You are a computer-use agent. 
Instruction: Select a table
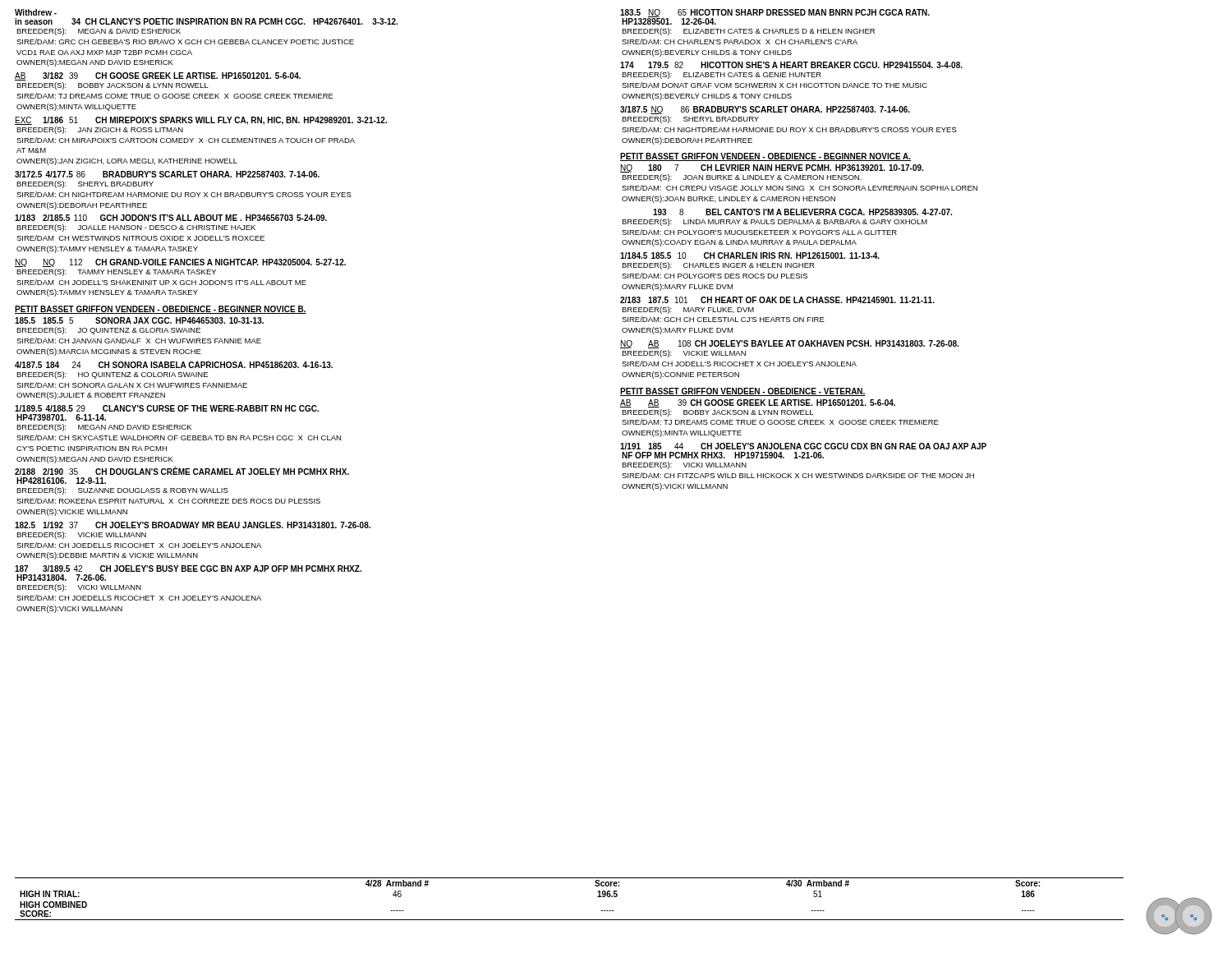(x=569, y=899)
